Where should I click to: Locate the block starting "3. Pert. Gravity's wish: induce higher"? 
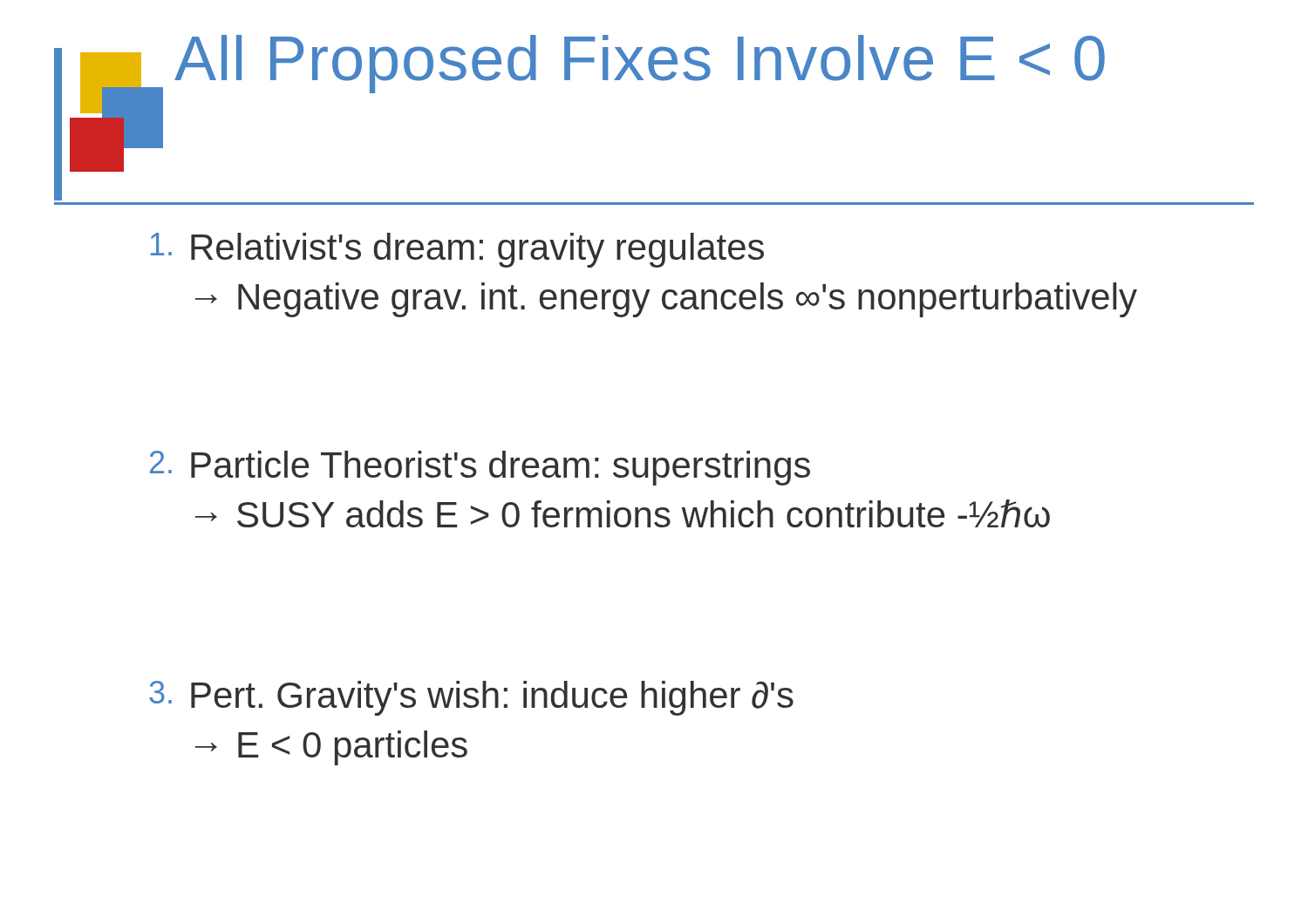(680, 720)
